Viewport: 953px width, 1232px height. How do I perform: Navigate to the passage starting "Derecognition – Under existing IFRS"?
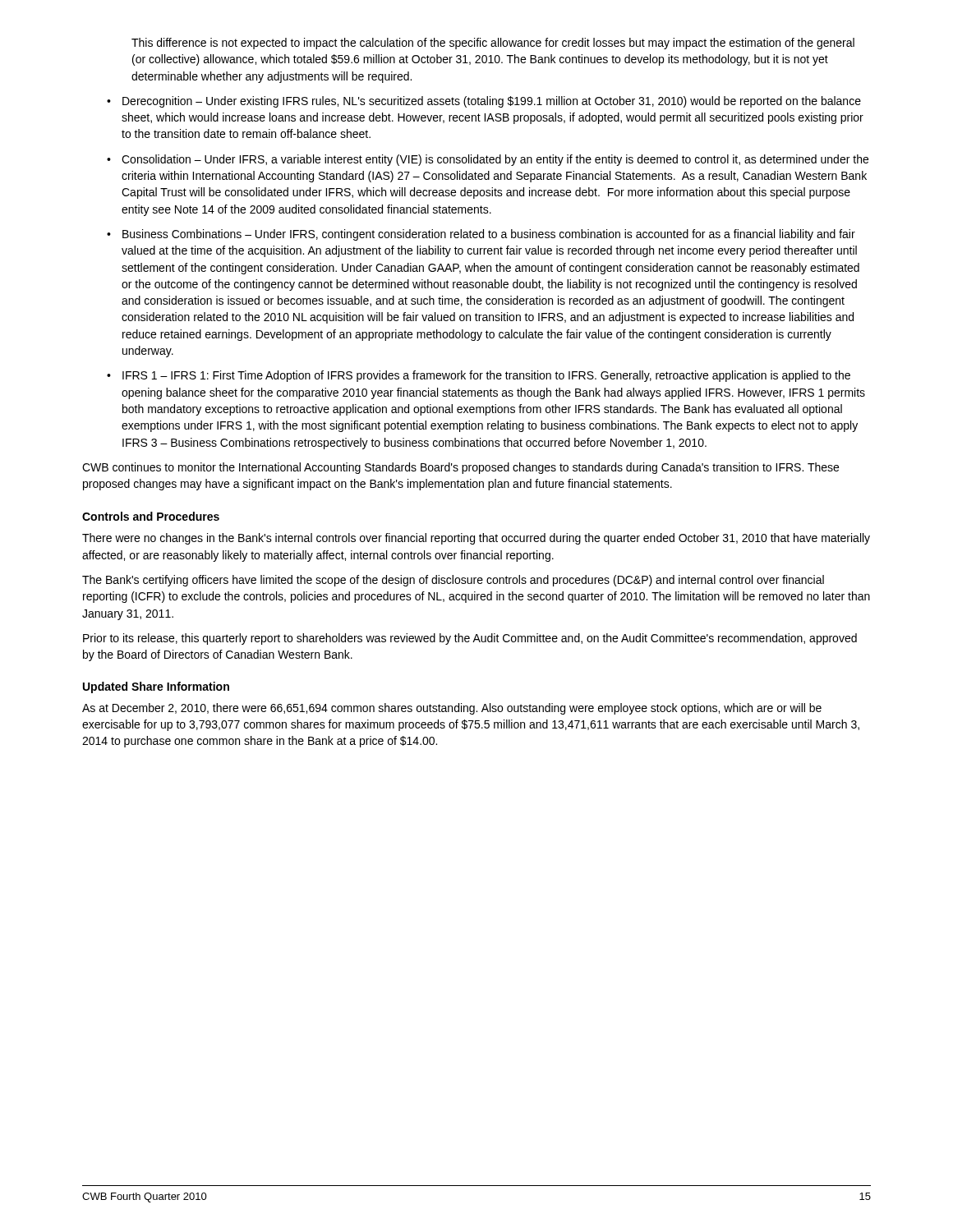click(489, 118)
